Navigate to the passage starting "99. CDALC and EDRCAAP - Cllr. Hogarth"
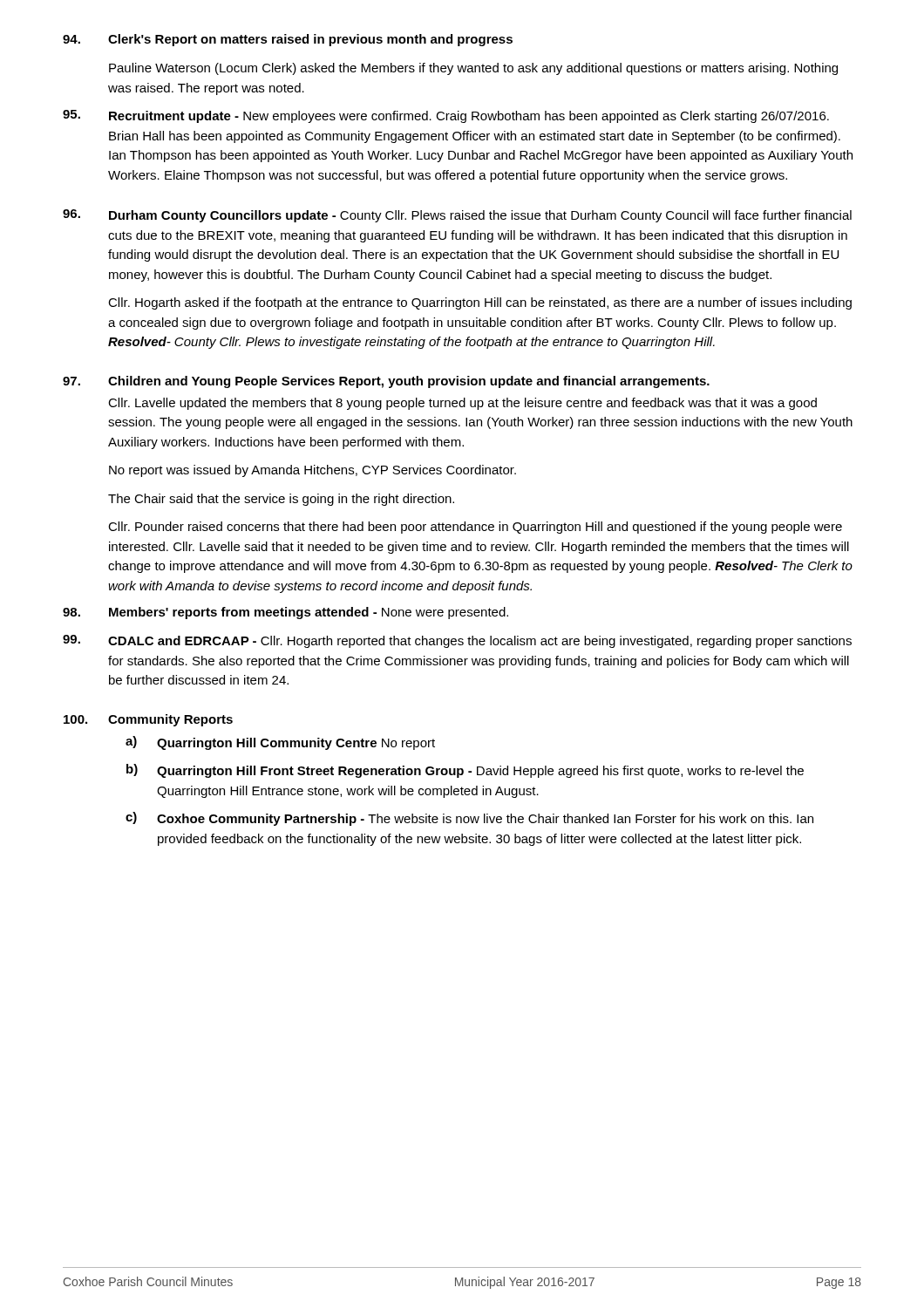 coord(462,665)
